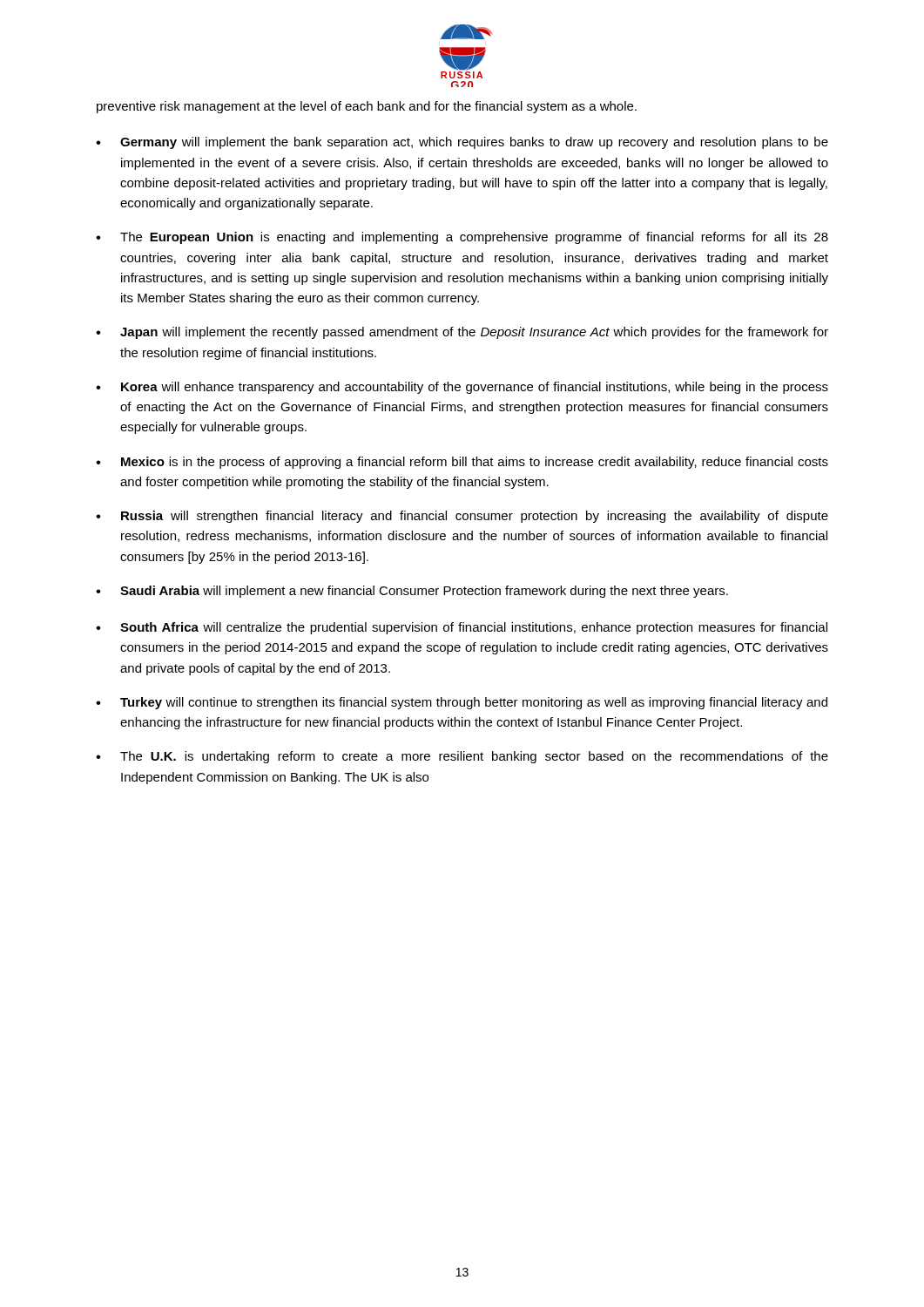924x1307 pixels.
Task: Locate the block of text that opens with "• South Africa will centralize the"
Action: point(462,647)
